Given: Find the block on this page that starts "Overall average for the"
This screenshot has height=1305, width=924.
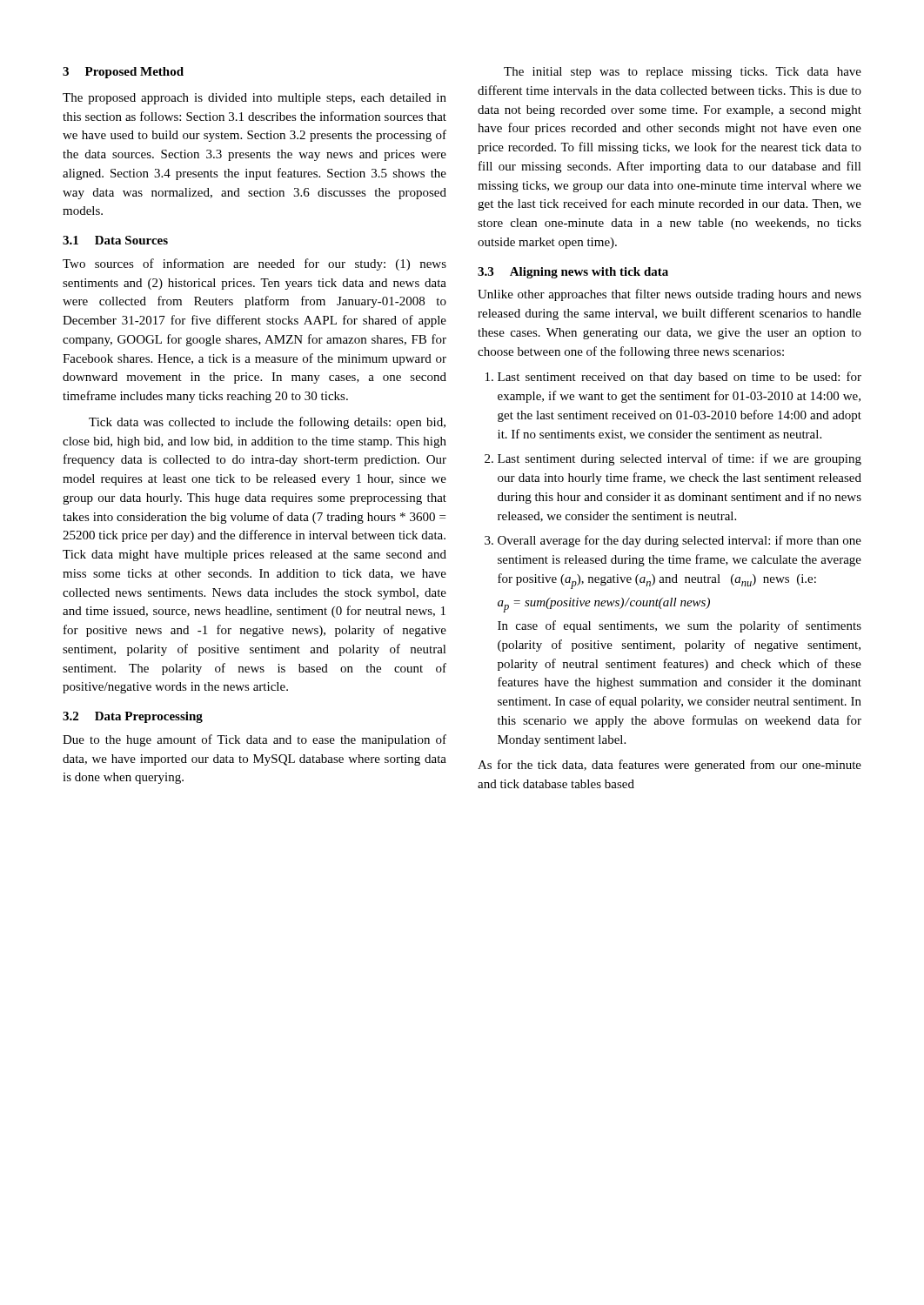Looking at the screenshot, I should [679, 640].
